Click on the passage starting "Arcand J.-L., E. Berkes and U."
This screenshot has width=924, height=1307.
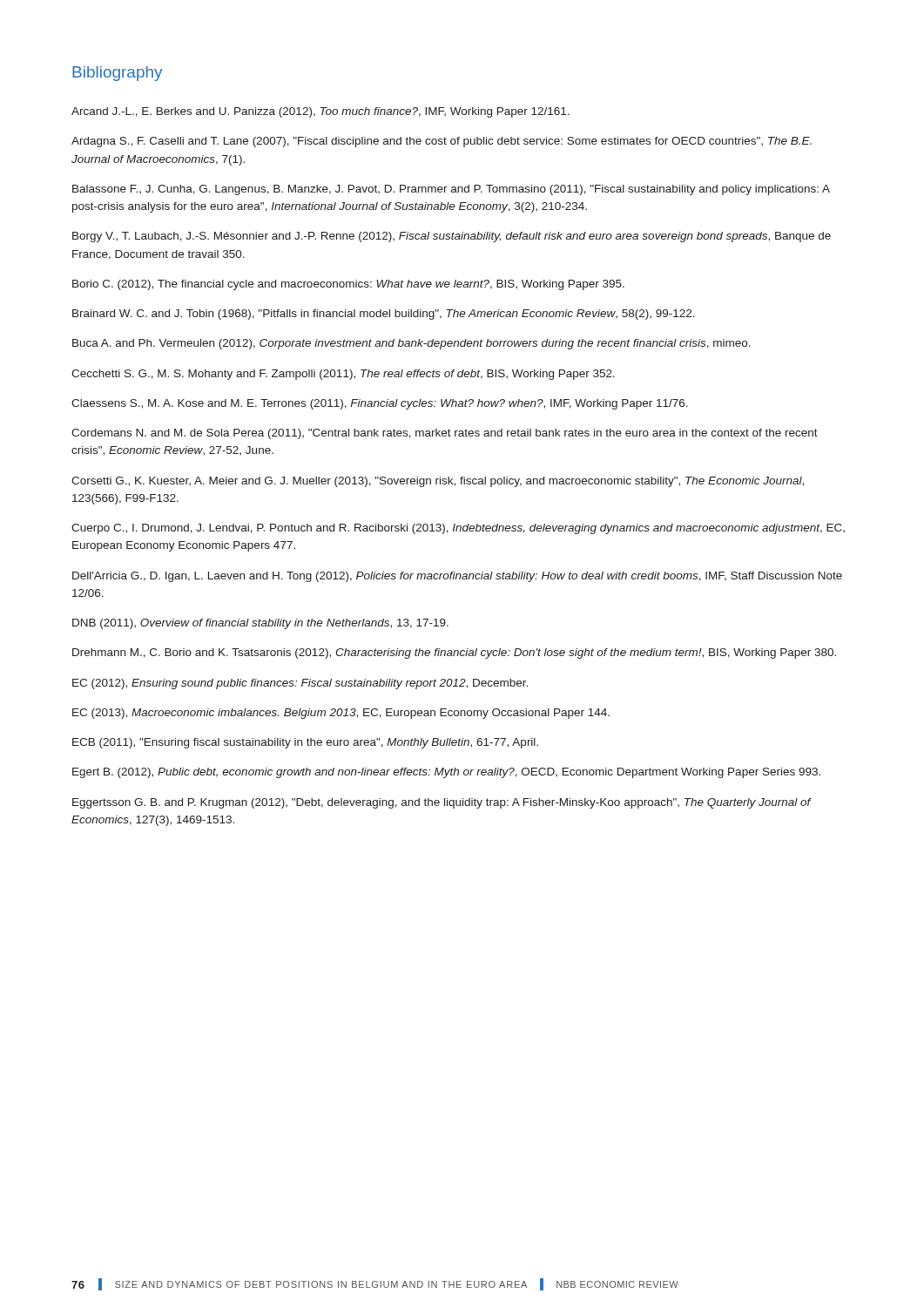click(321, 111)
